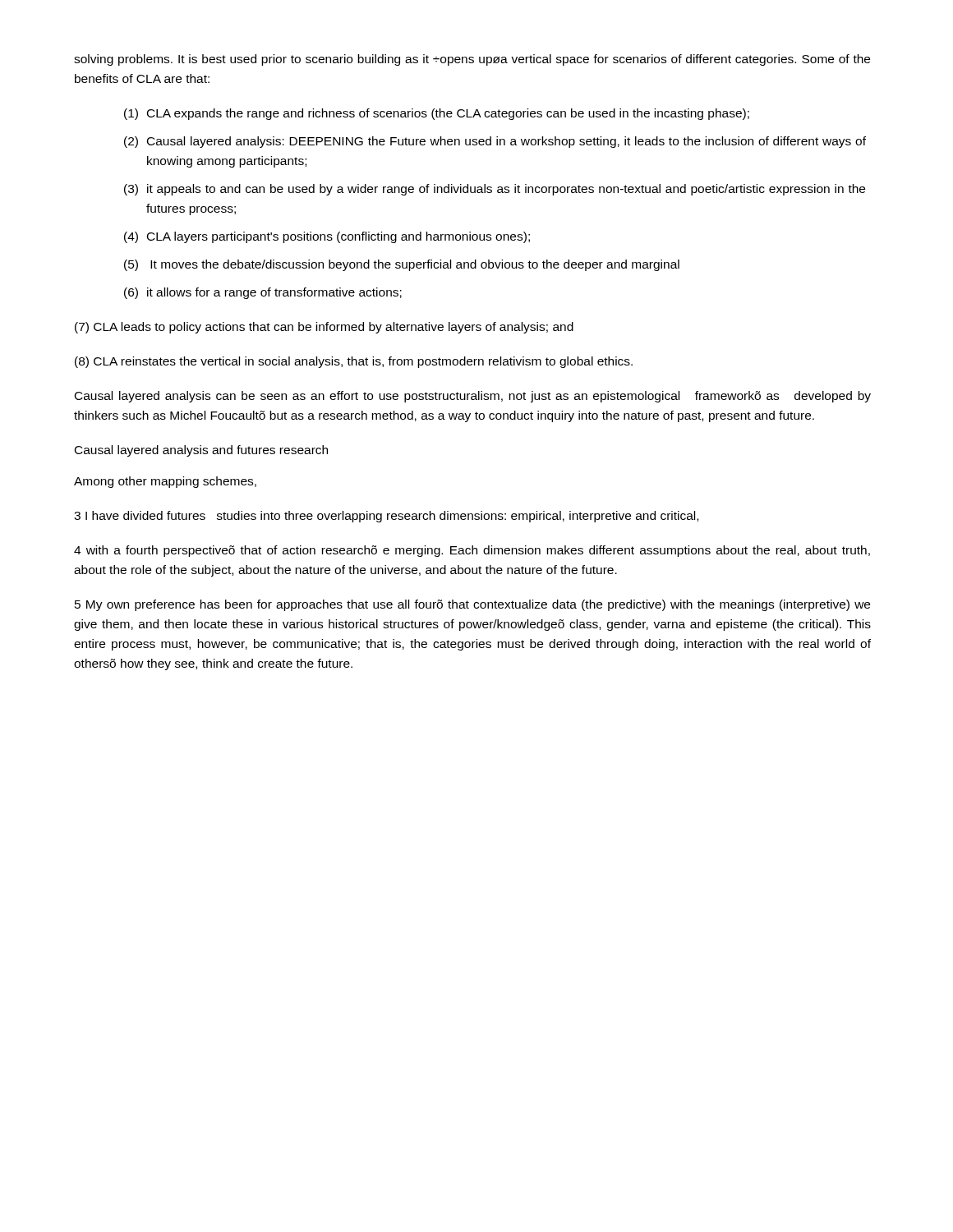Find the block starting "(2)Causal layered analysis:"
Image resolution: width=953 pixels, height=1232 pixels.
(495, 151)
